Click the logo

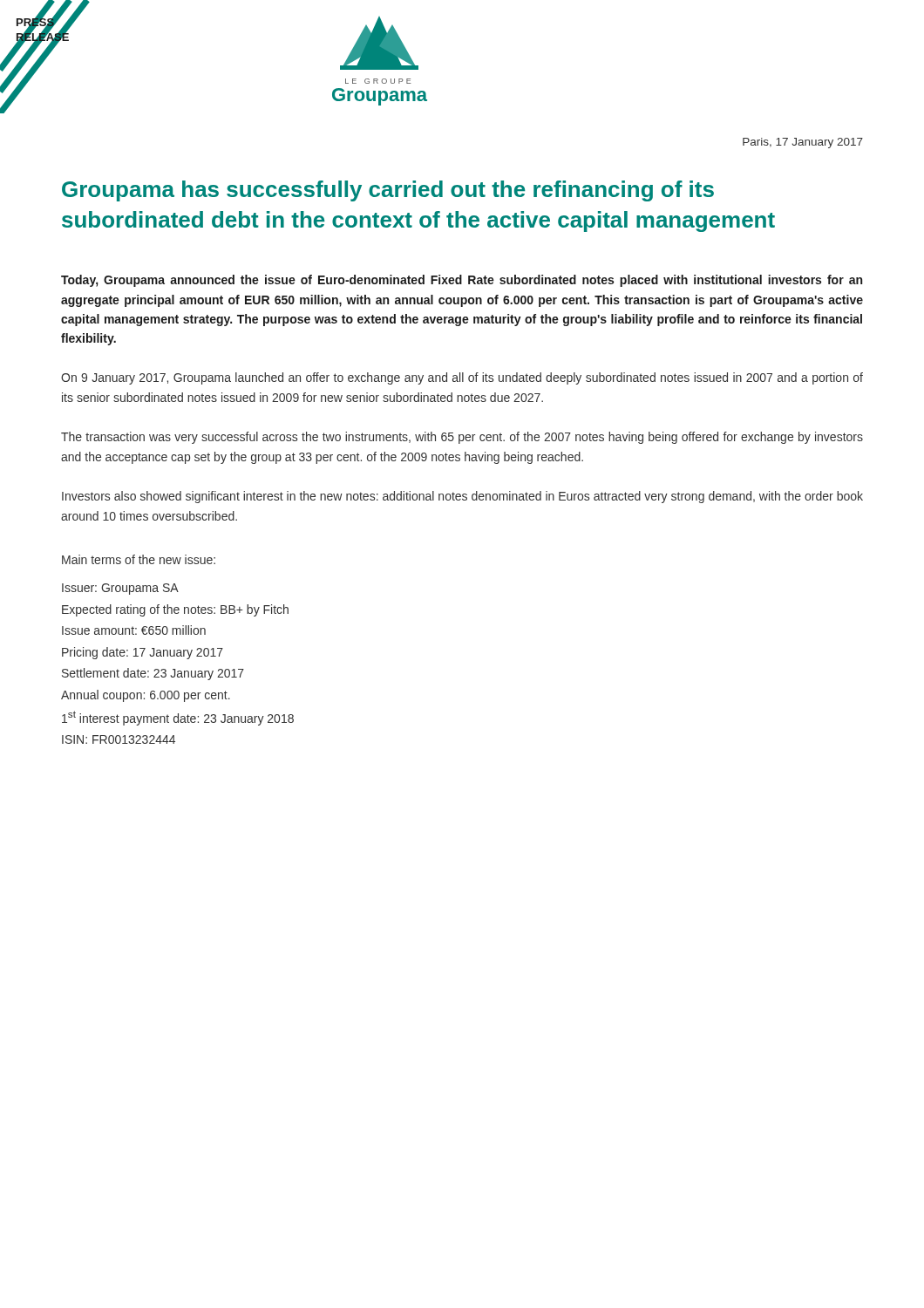379,57
